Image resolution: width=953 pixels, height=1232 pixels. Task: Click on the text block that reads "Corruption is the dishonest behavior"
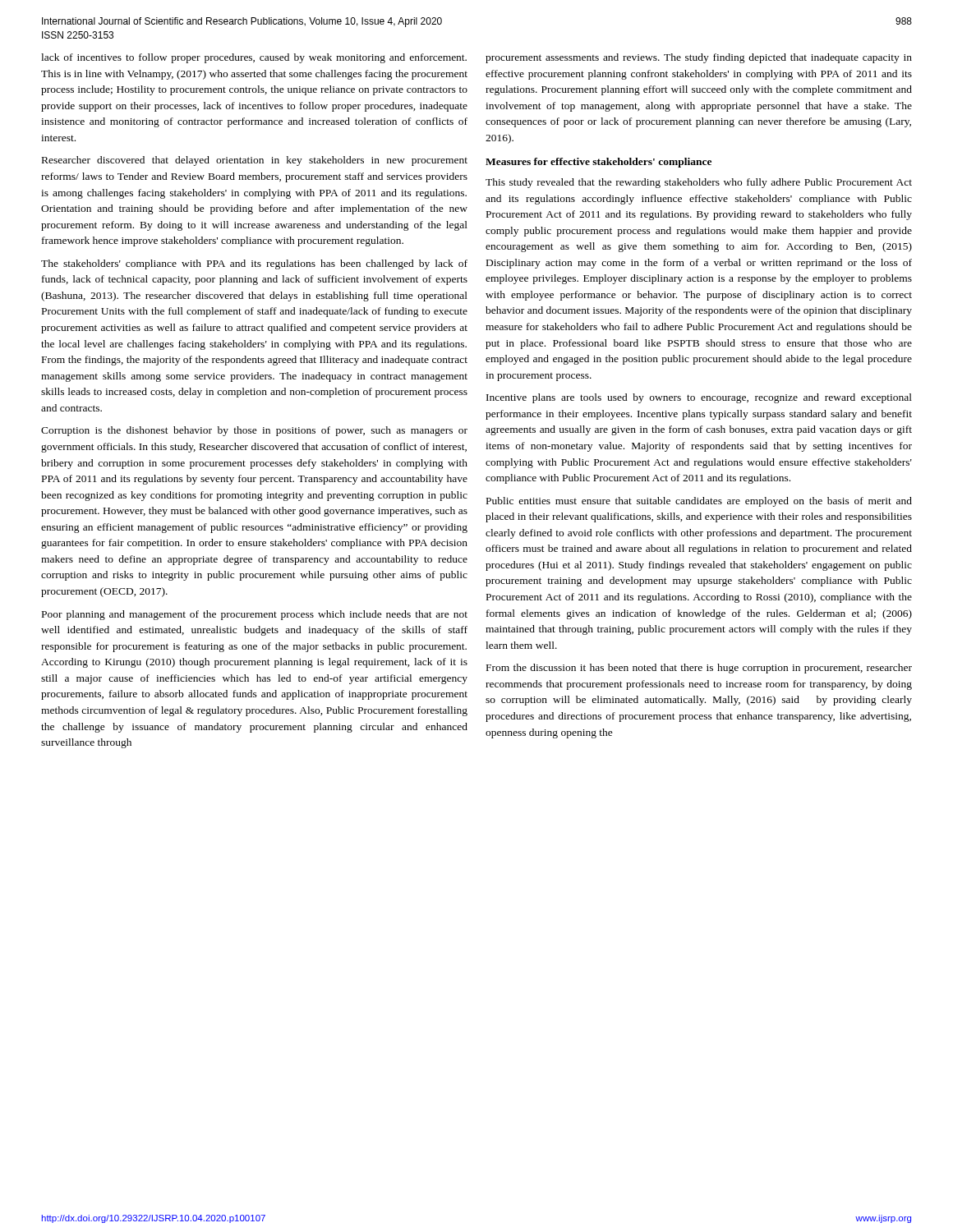tap(254, 511)
